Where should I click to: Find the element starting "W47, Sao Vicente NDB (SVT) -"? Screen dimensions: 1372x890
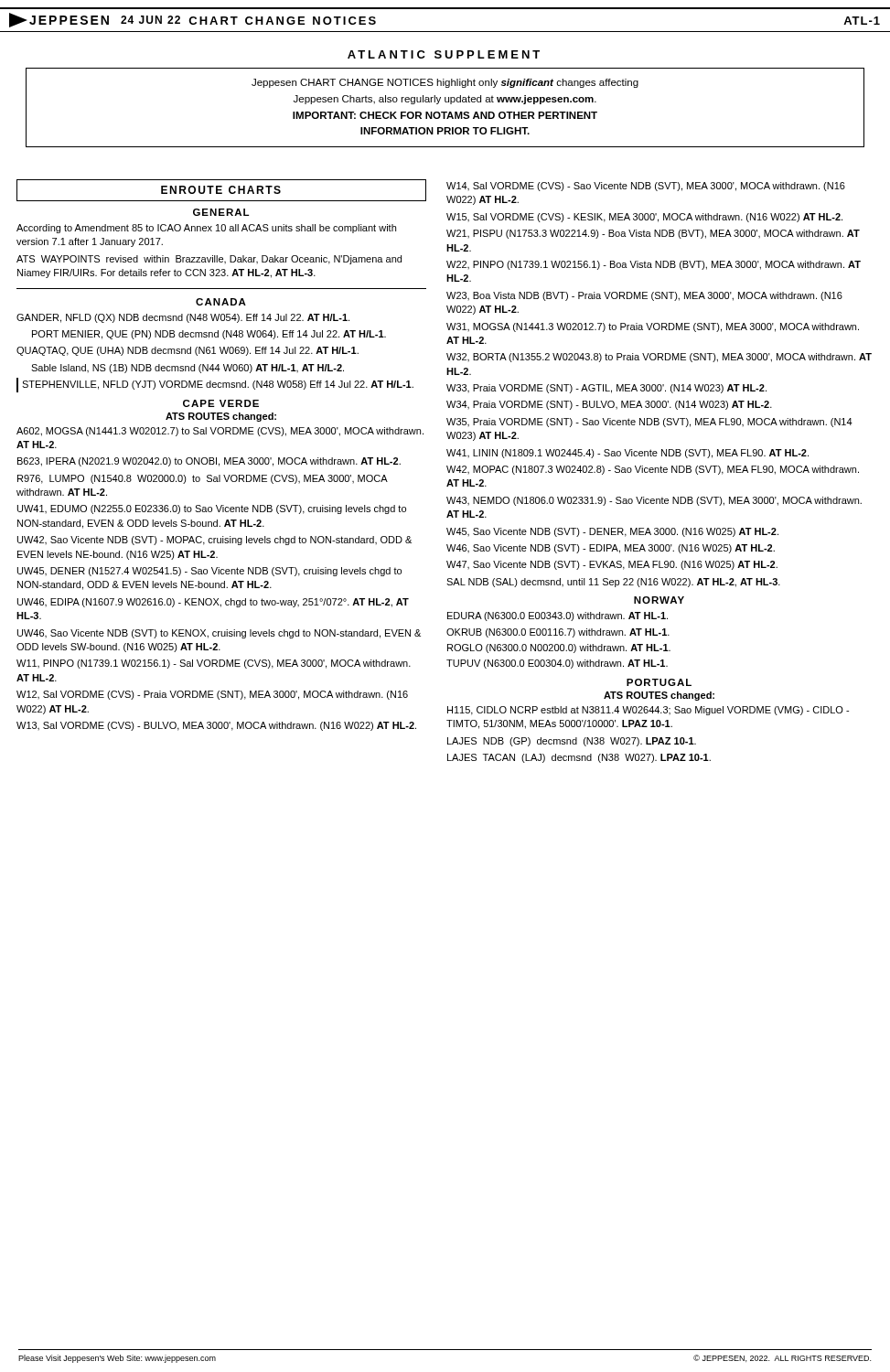pos(612,565)
